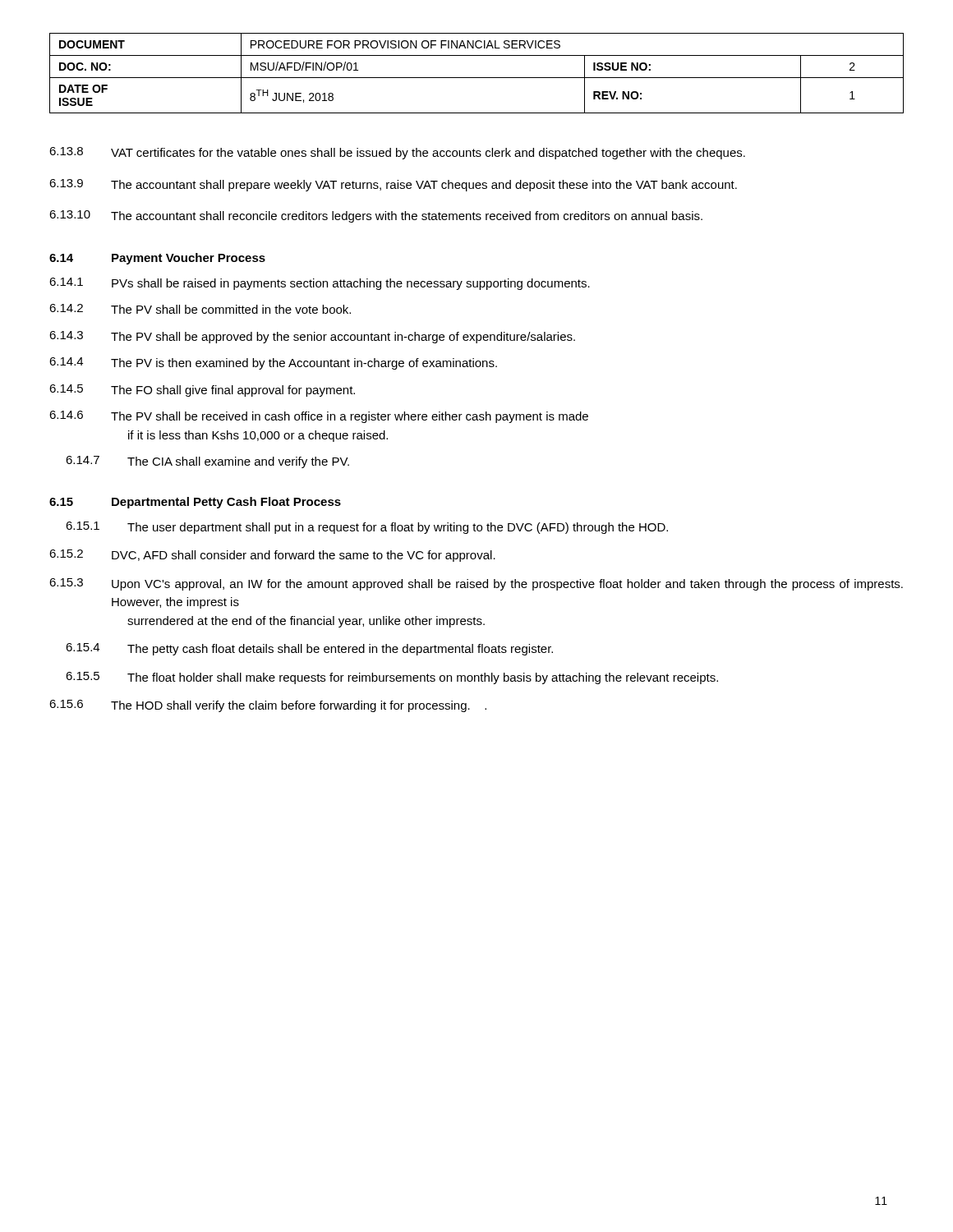Where is the passage that starts "6.13.9 The accountant shall prepare weekly VAT returns,"?
The image size is (953, 1232).
(x=476, y=185)
